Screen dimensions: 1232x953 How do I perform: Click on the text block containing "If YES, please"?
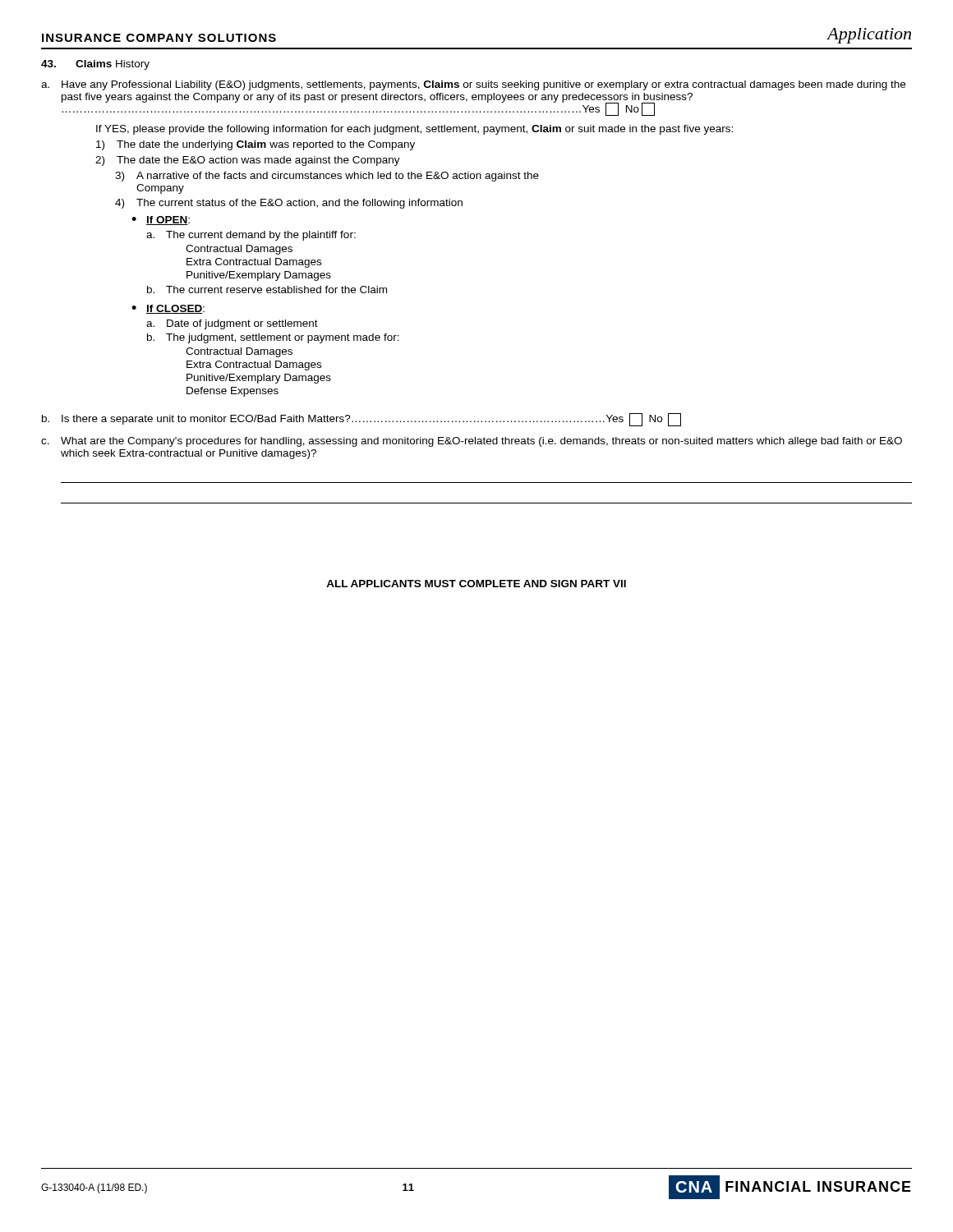point(415,129)
